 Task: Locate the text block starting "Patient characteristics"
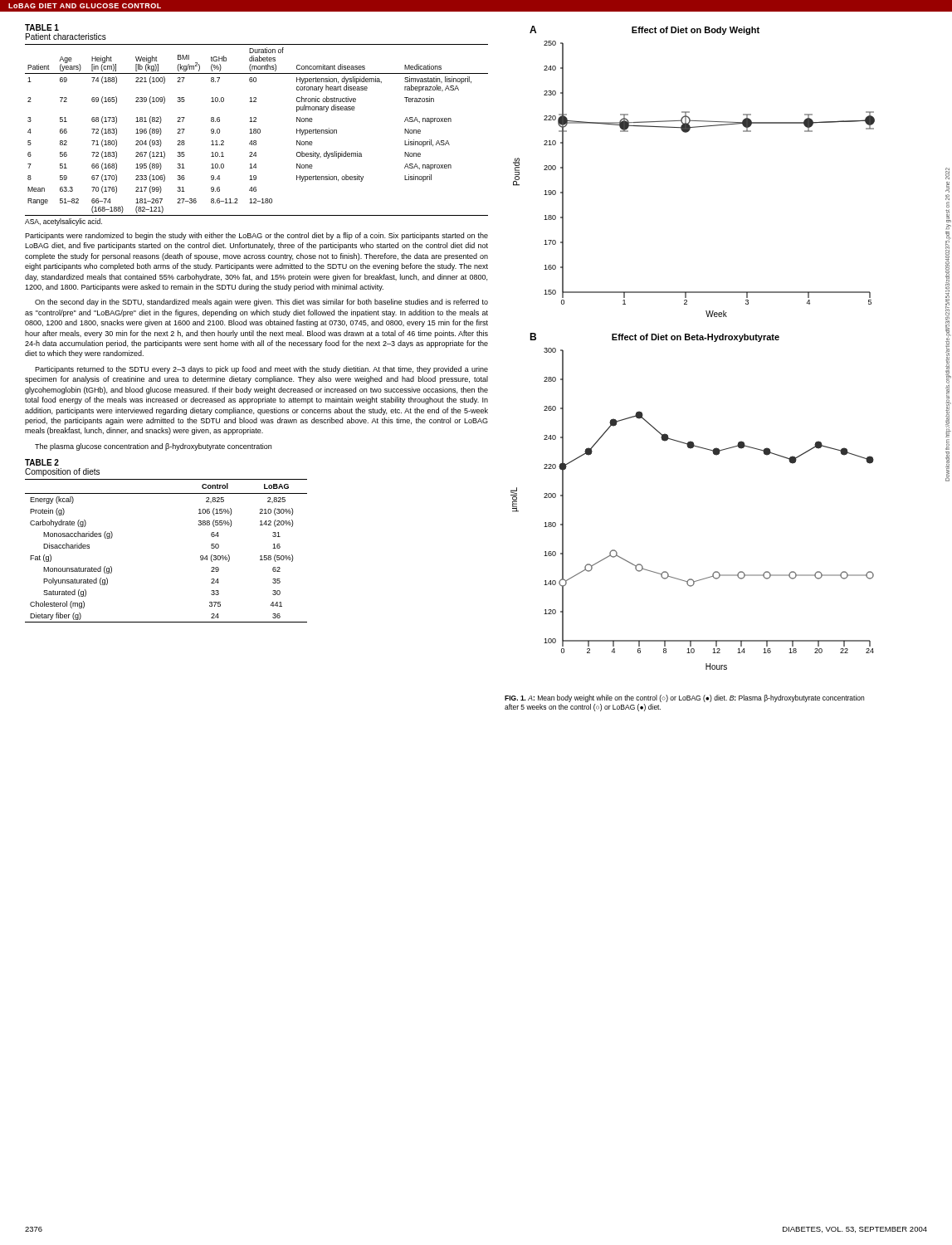click(65, 37)
